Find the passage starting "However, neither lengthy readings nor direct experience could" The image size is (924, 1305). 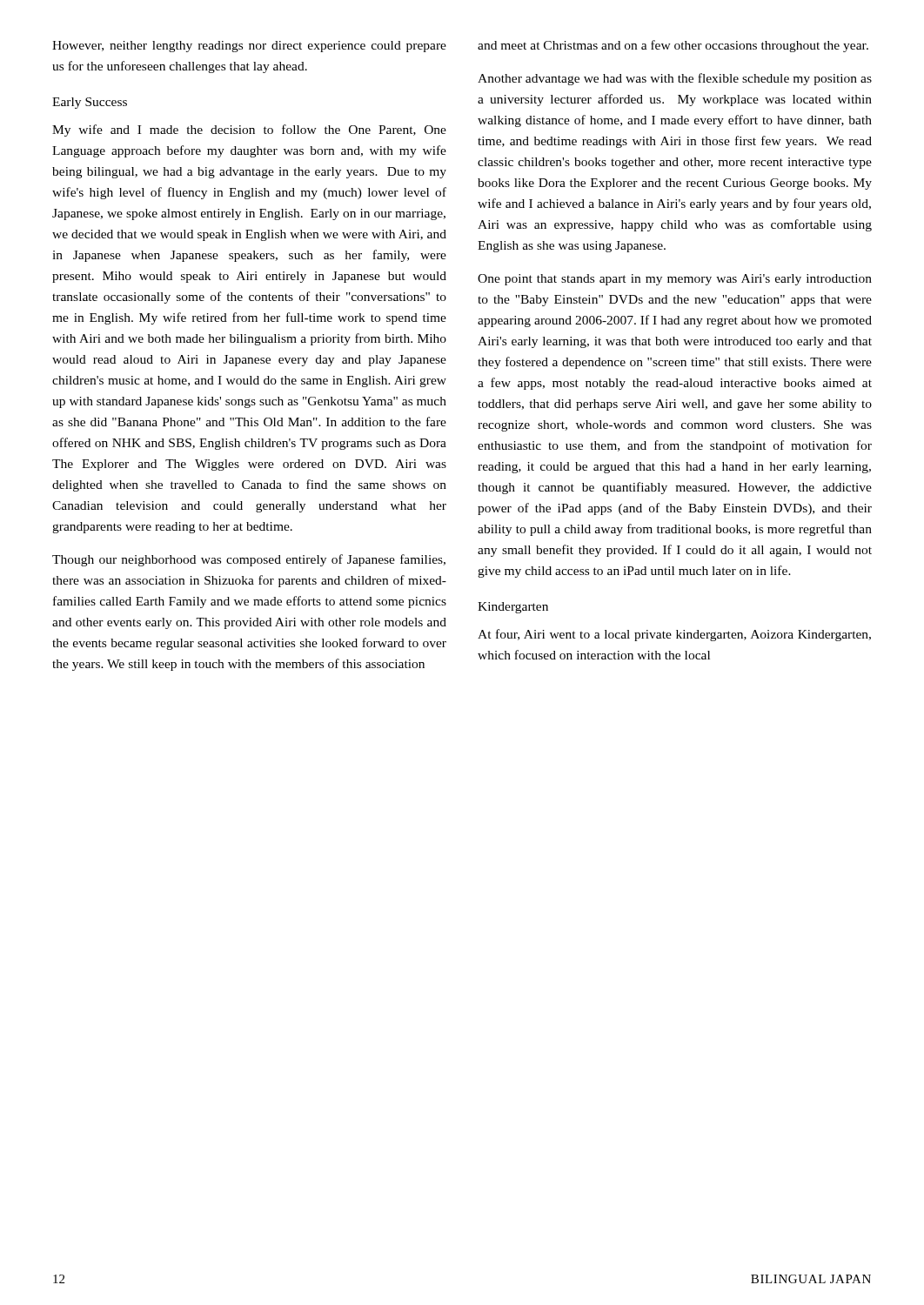coord(249,56)
